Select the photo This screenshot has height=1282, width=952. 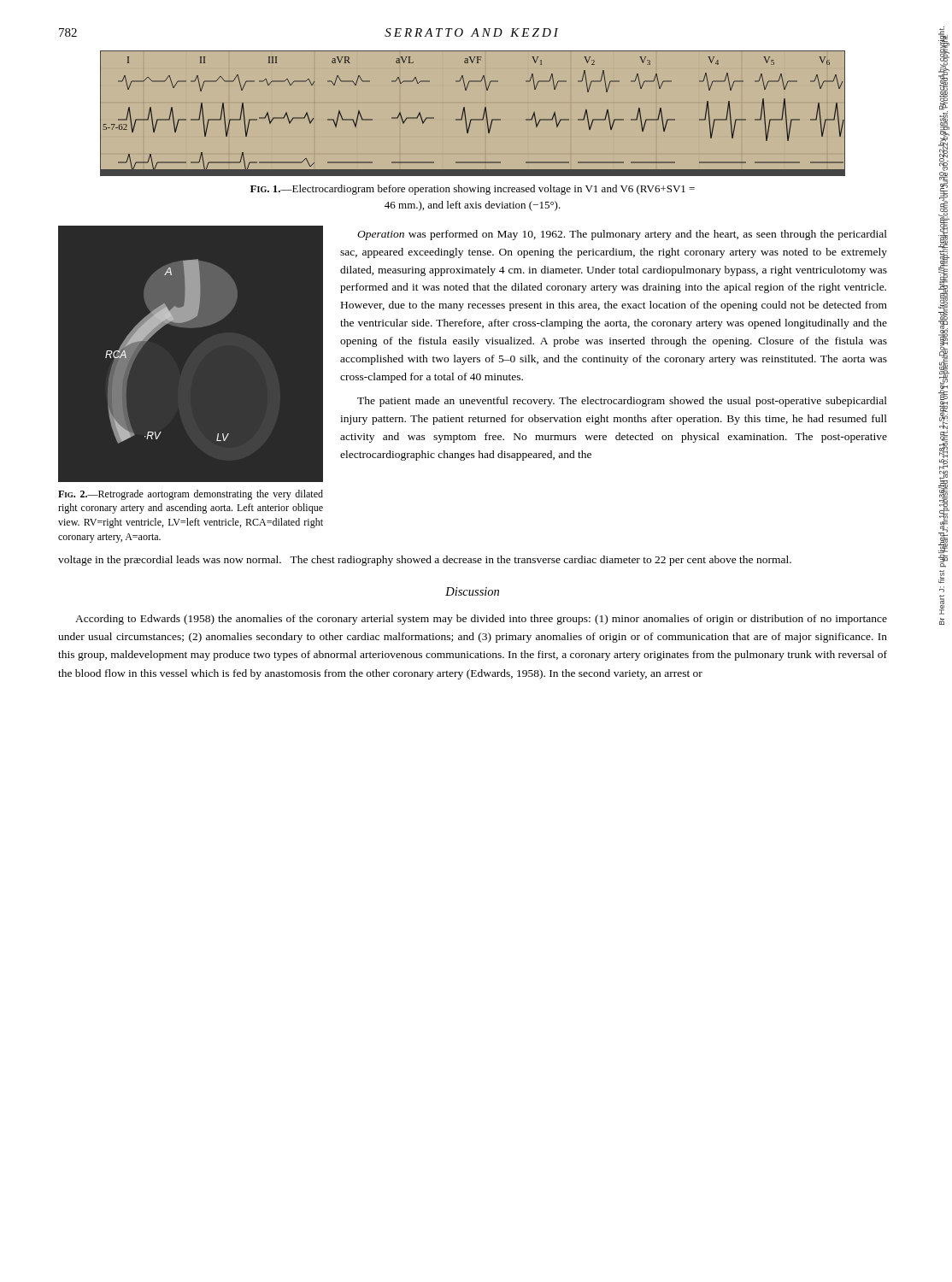[x=191, y=354]
